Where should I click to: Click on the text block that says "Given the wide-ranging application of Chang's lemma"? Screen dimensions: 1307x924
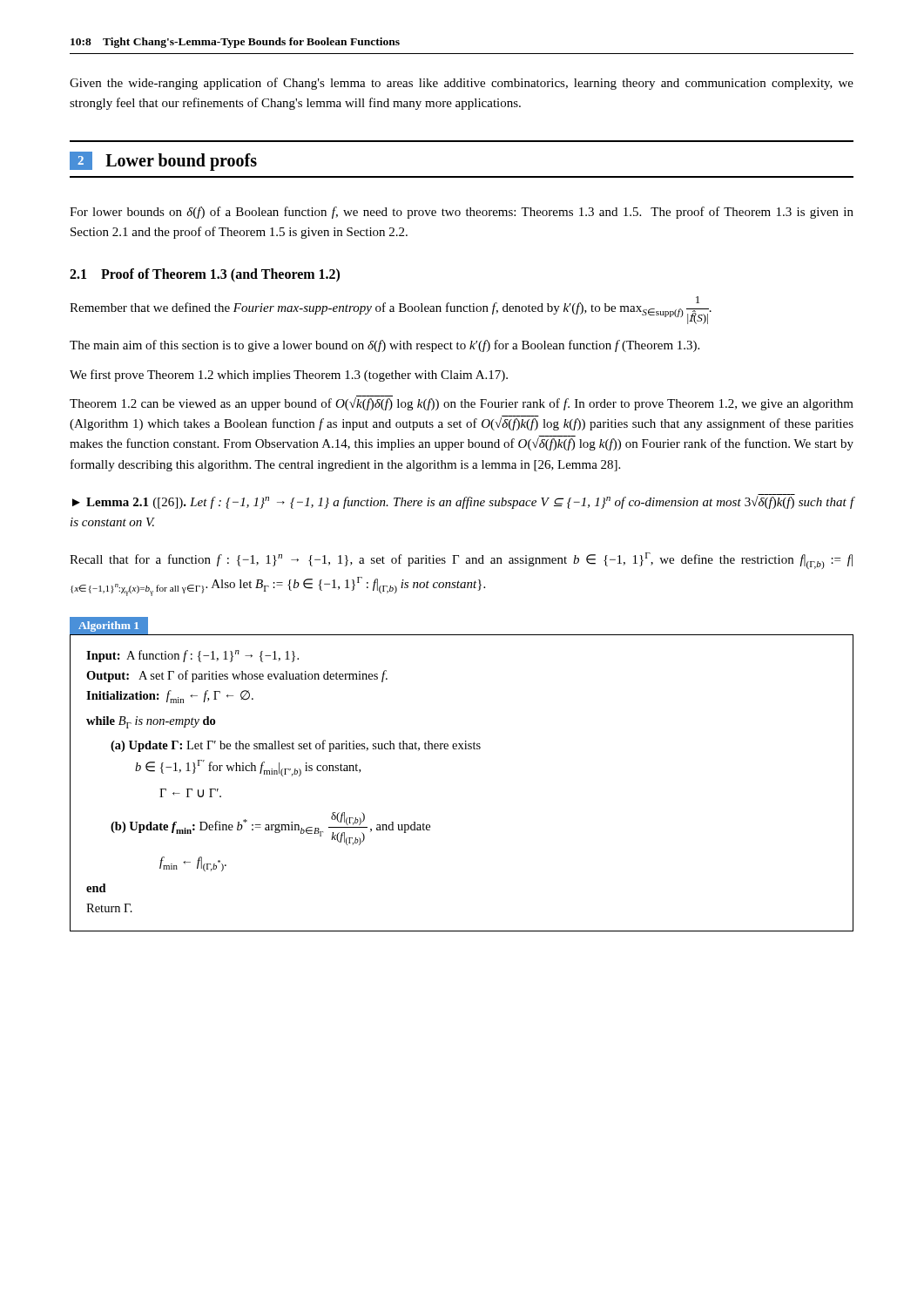pyautogui.click(x=462, y=93)
